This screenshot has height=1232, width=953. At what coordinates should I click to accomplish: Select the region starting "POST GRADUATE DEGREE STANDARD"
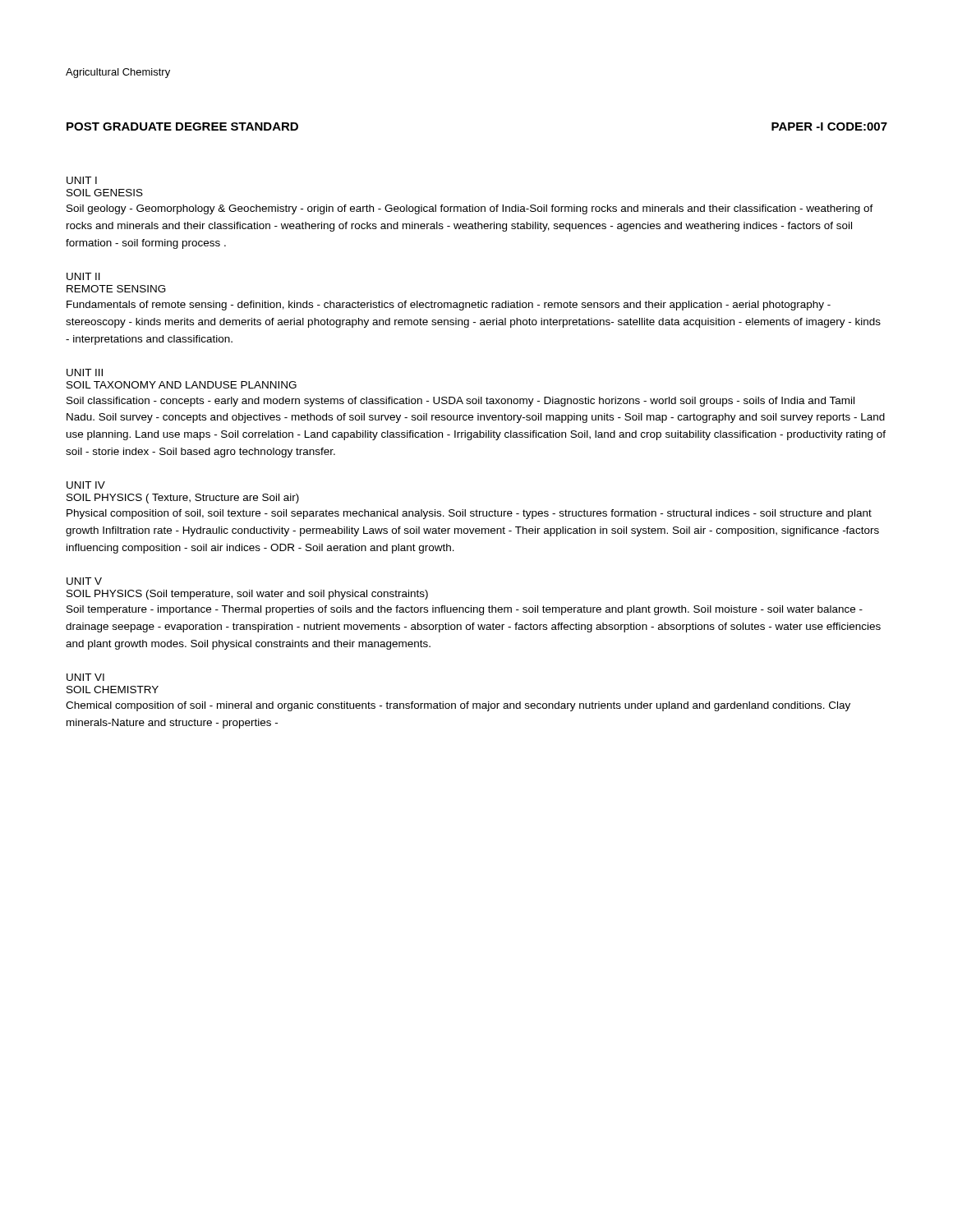[182, 126]
